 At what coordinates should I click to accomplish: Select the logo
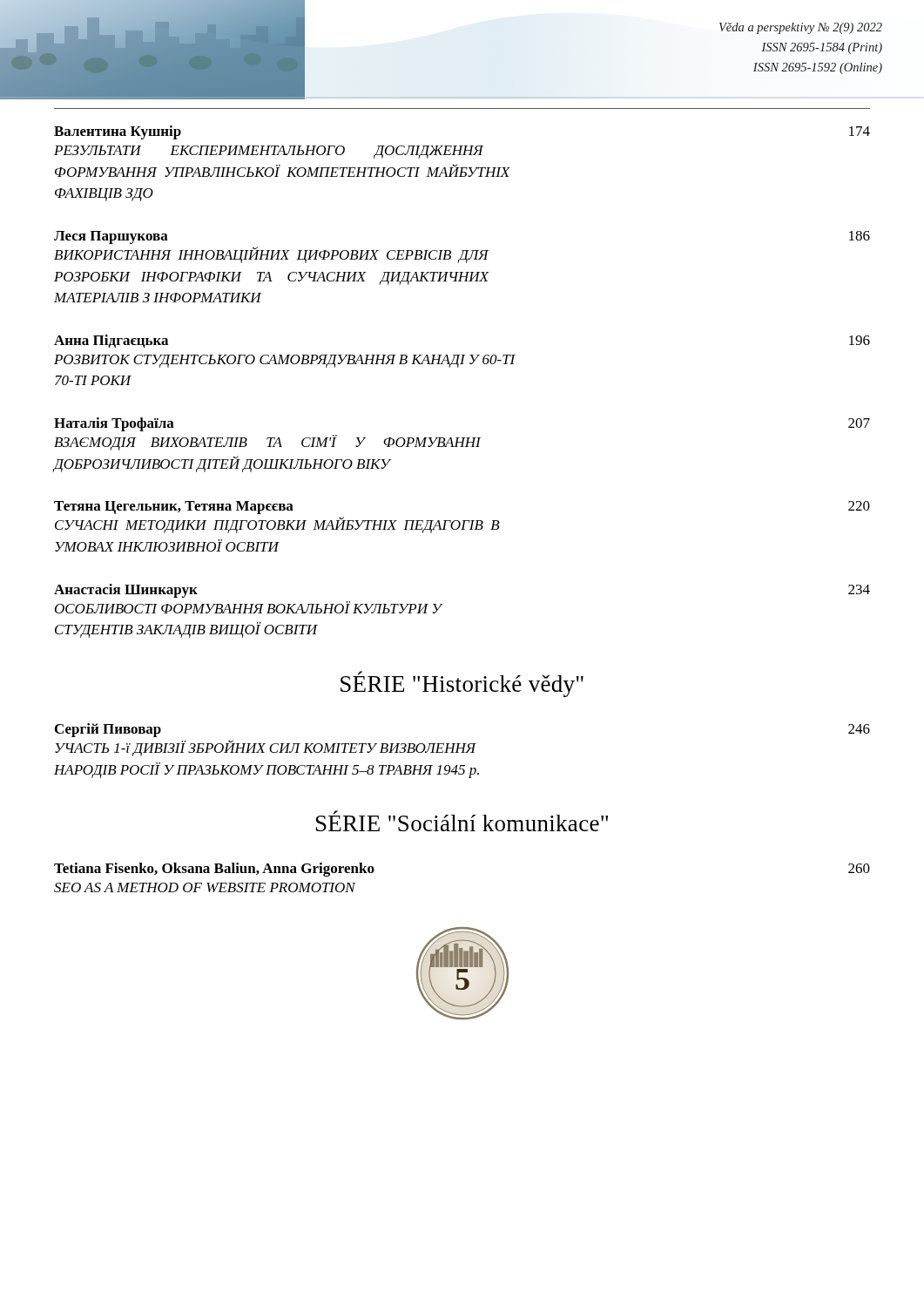tap(462, 975)
